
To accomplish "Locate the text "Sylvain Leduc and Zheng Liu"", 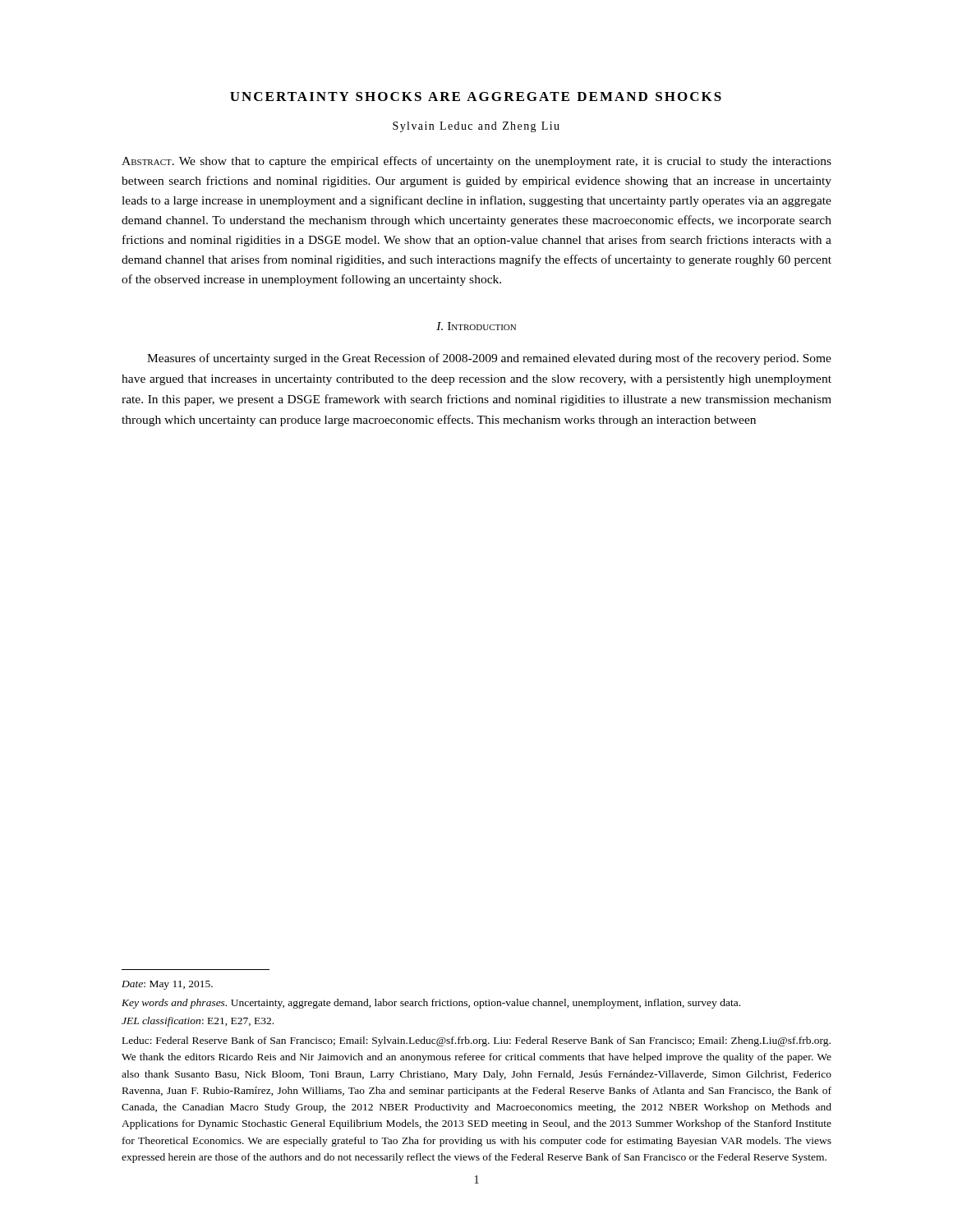I will pyautogui.click(x=476, y=126).
